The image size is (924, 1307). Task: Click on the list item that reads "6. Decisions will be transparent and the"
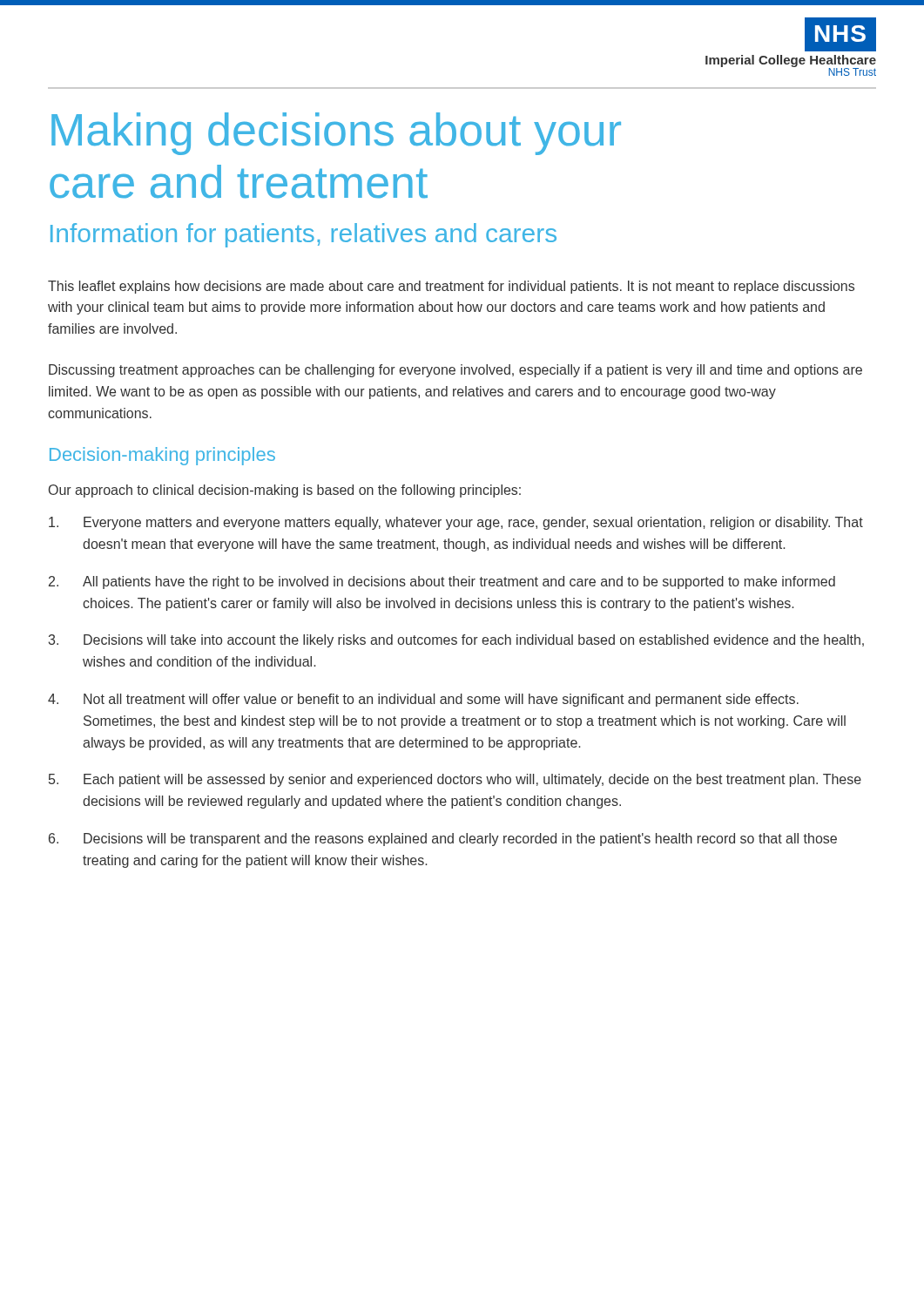(x=462, y=850)
